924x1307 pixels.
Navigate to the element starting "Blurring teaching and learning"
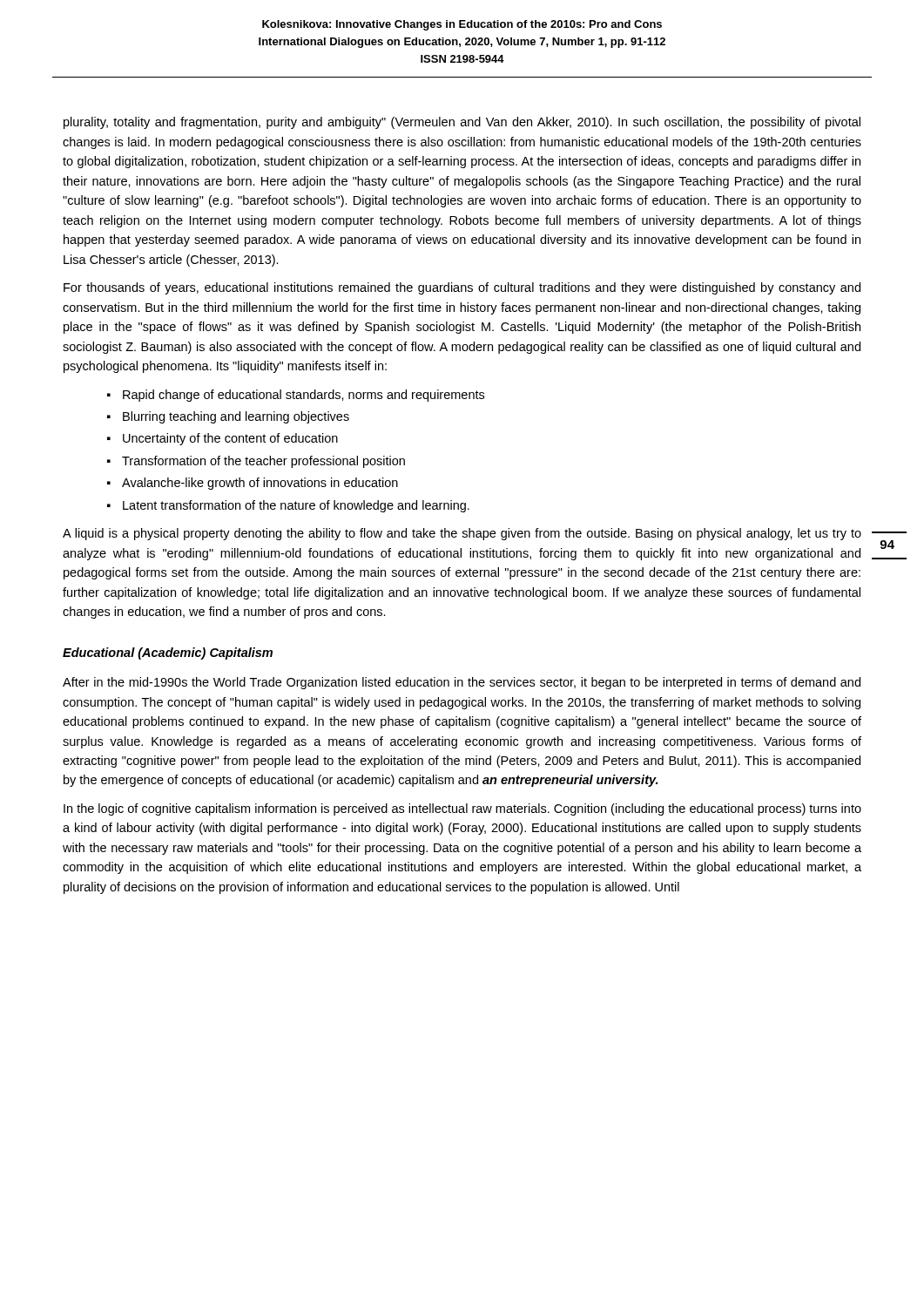pos(236,416)
